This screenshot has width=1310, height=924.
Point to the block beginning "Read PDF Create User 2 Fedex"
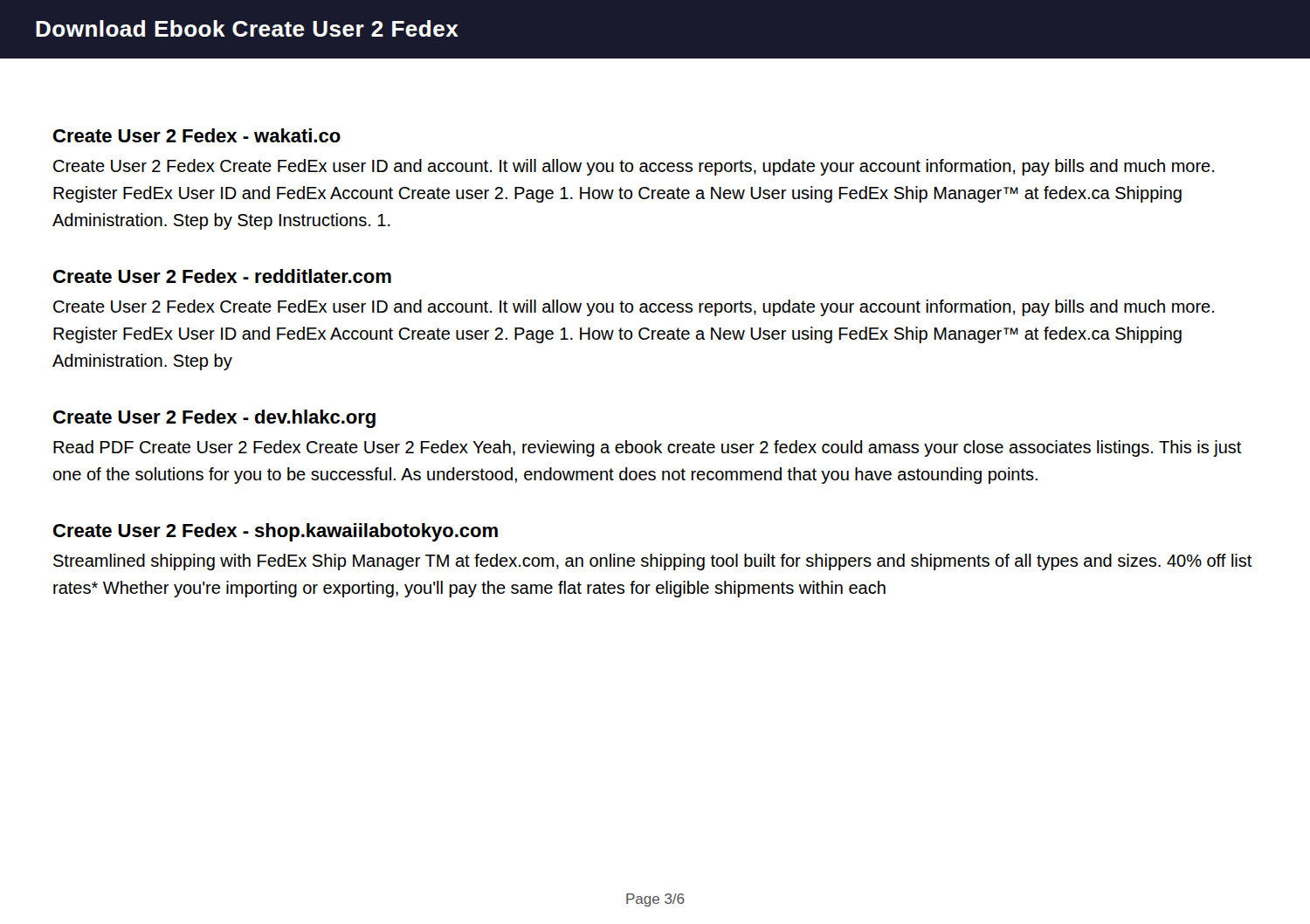coord(647,461)
